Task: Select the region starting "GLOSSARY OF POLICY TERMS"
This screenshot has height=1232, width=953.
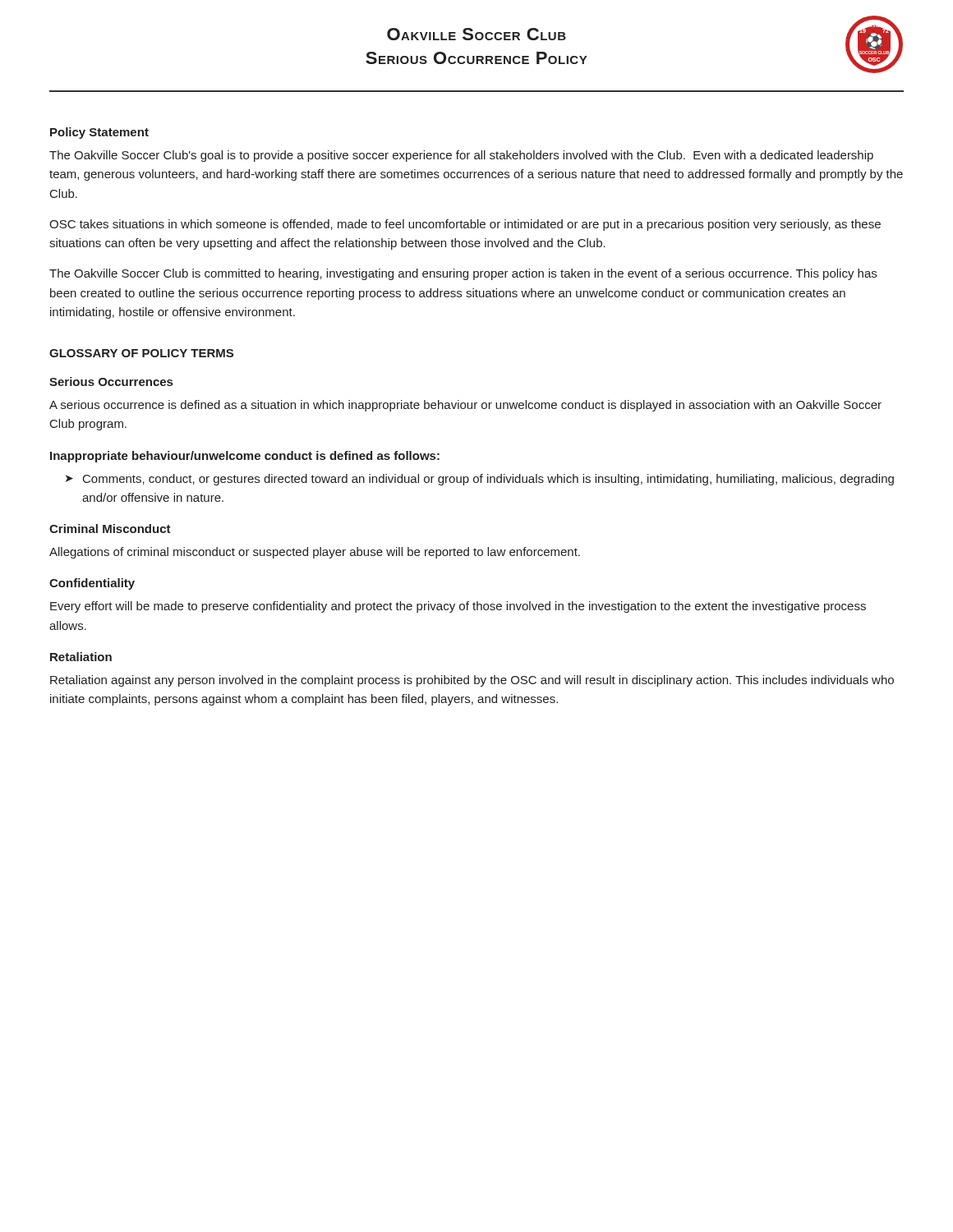Action: (142, 353)
